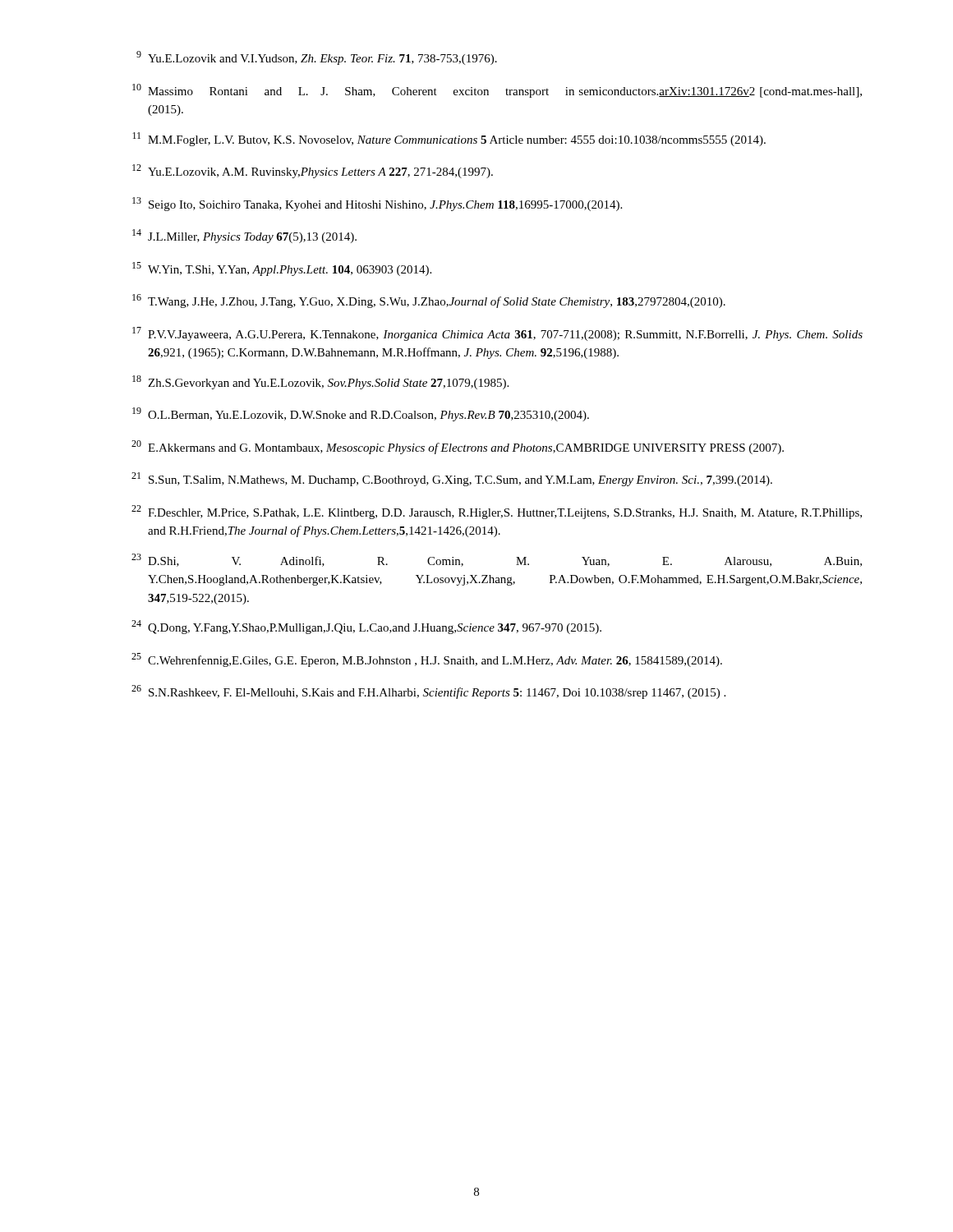Select the block starting "17 P.V.V.Jayaweera, A.G.U.Perera, K.Tennakone, Inorganica Chimica"

pyautogui.click(x=485, y=343)
